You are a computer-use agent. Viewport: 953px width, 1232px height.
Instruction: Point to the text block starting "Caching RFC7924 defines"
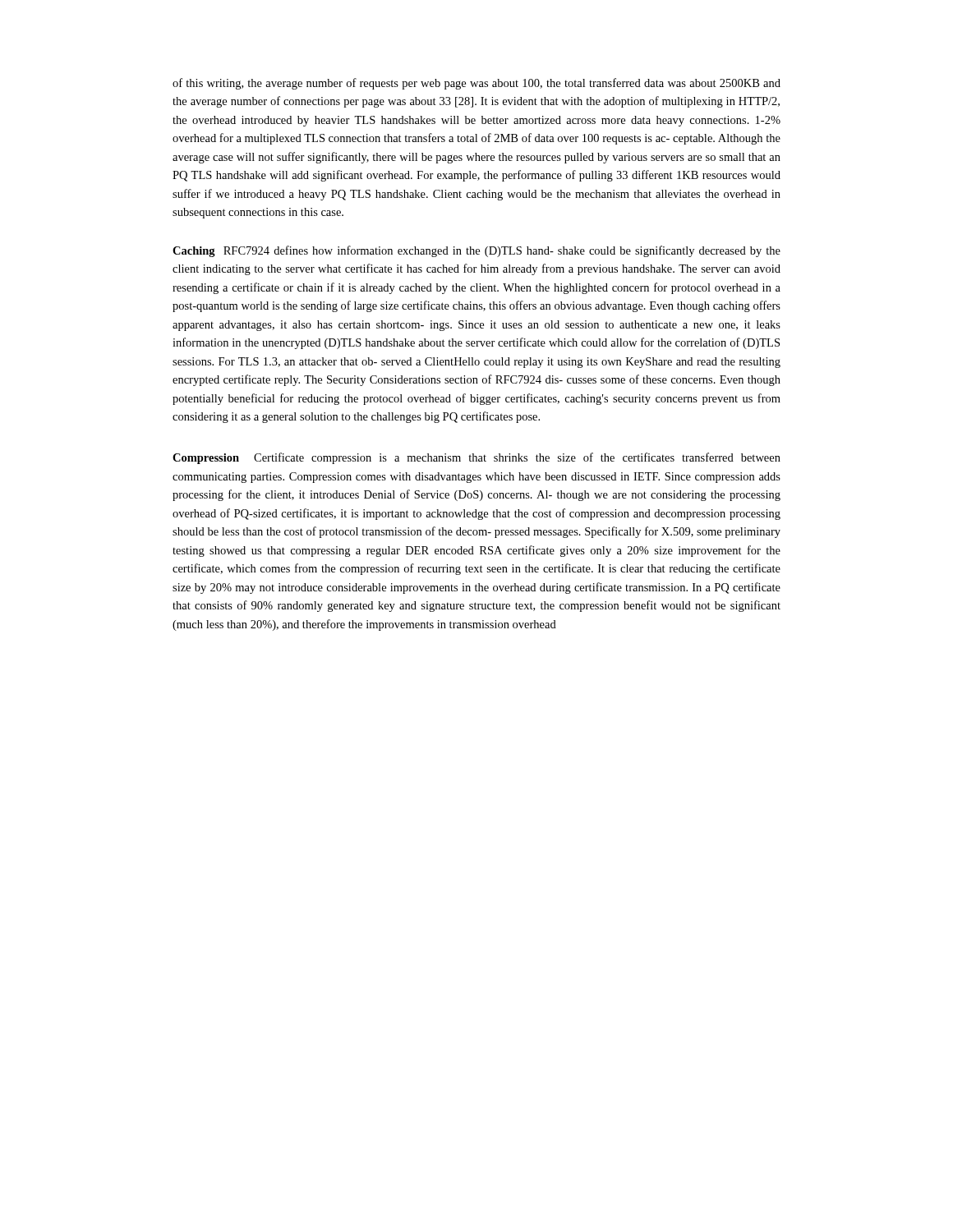(x=476, y=333)
